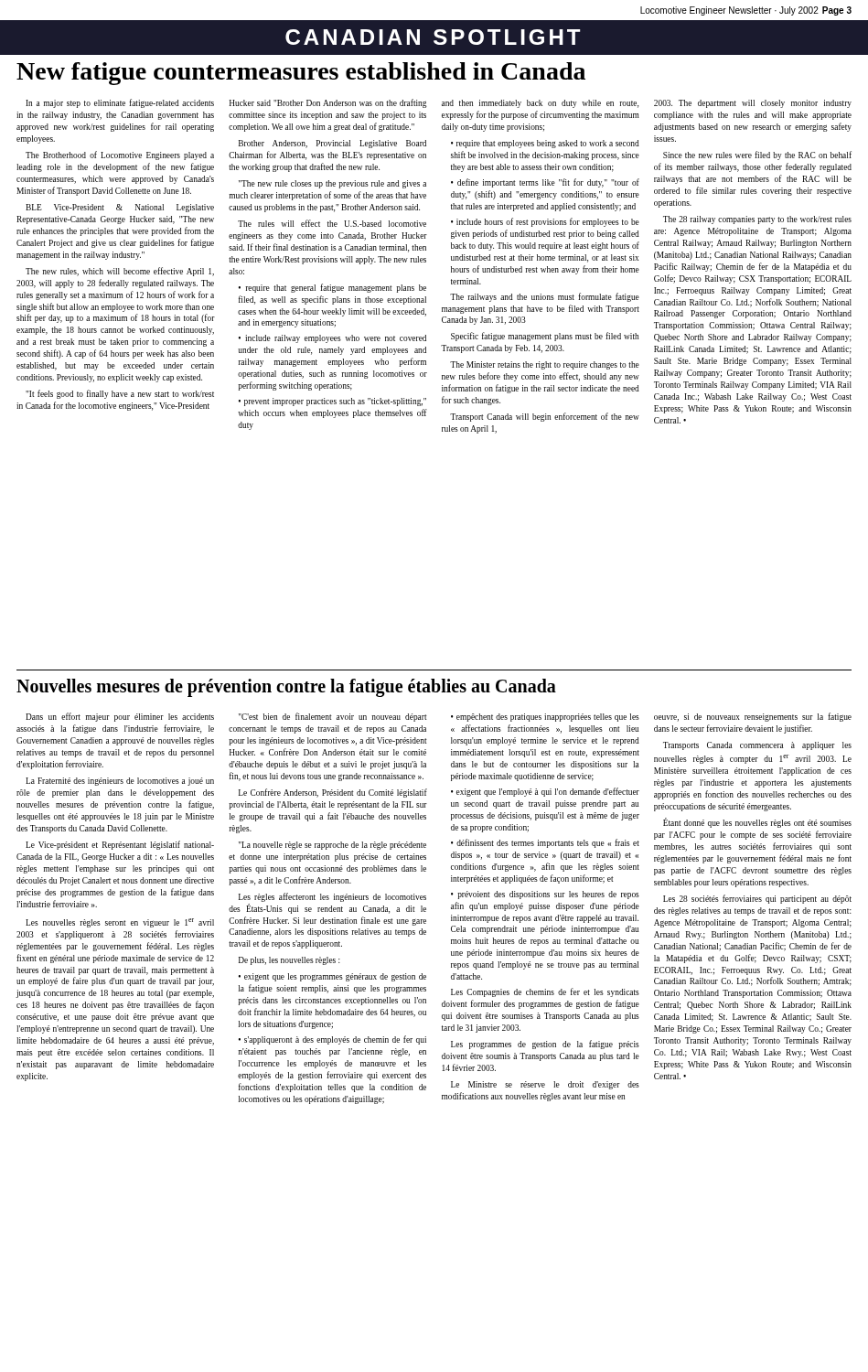Where does it say "CANADIAN SPOTLIGHT"?
Image resolution: width=868 pixels, height=1372 pixels.
(434, 38)
